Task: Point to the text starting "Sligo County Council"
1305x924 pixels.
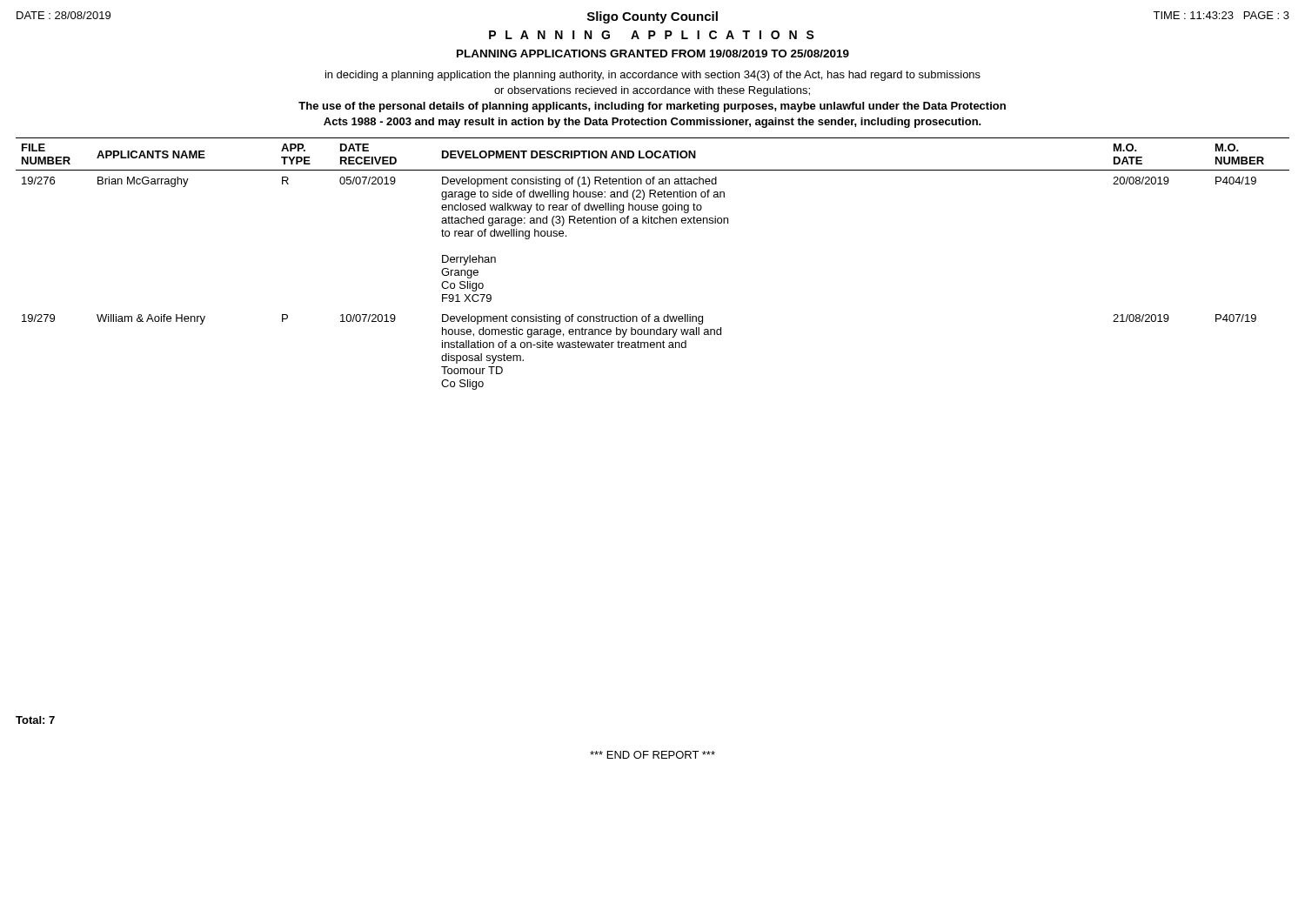Action: click(x=652, y=16)
